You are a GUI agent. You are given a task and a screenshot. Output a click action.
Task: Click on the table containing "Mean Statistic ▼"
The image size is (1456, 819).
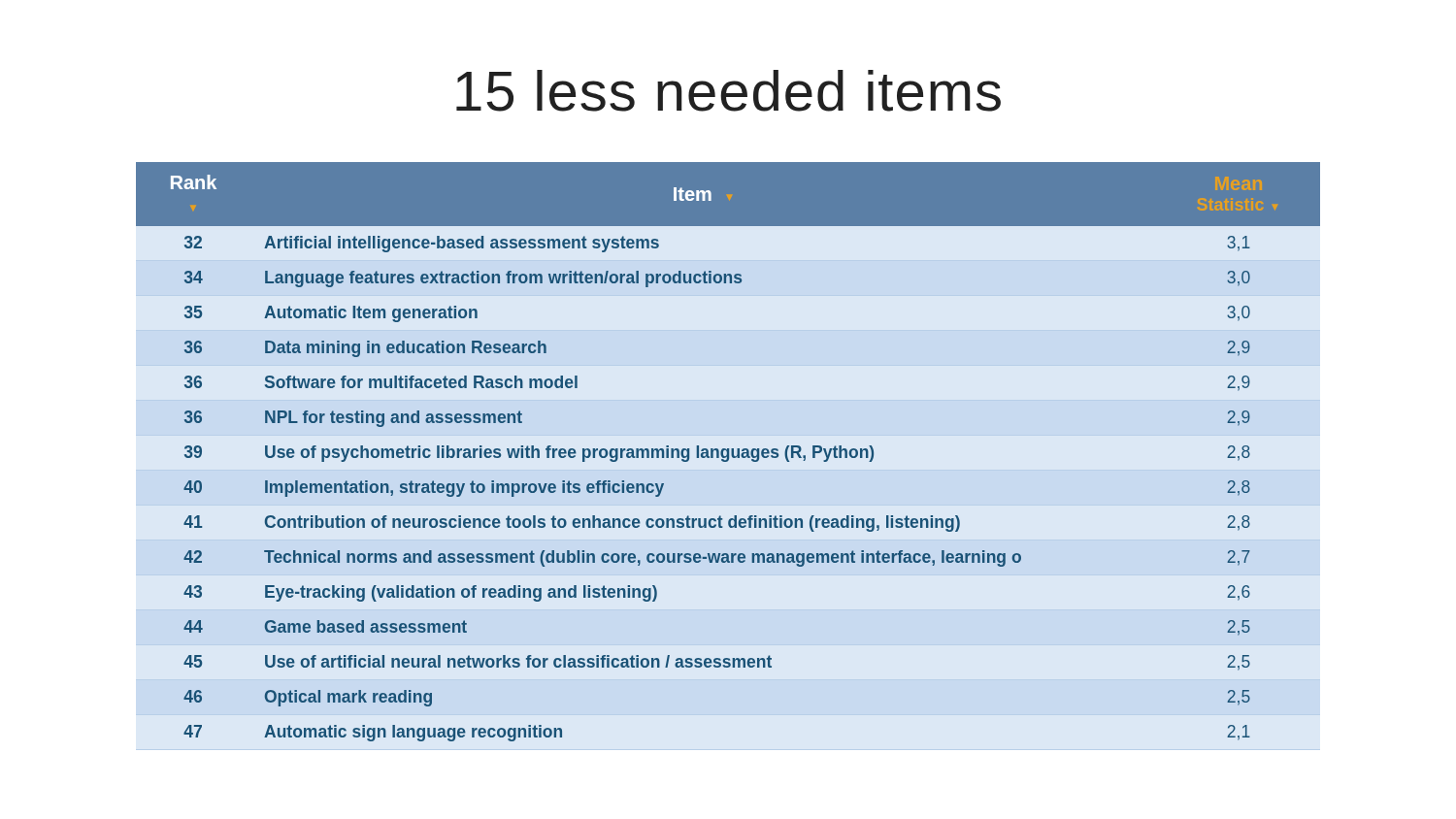tap(728, 456)
